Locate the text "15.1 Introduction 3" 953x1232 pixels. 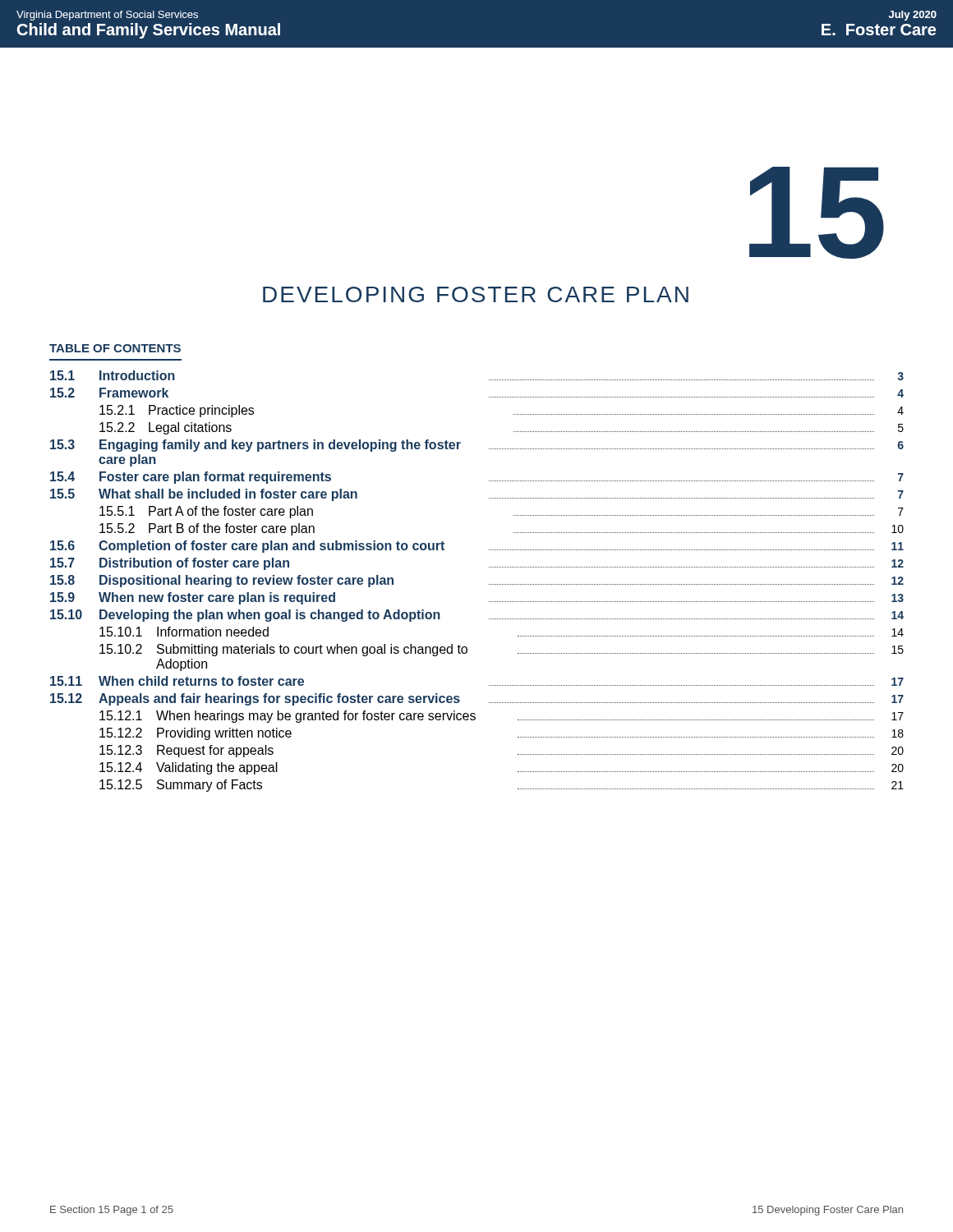58,375
